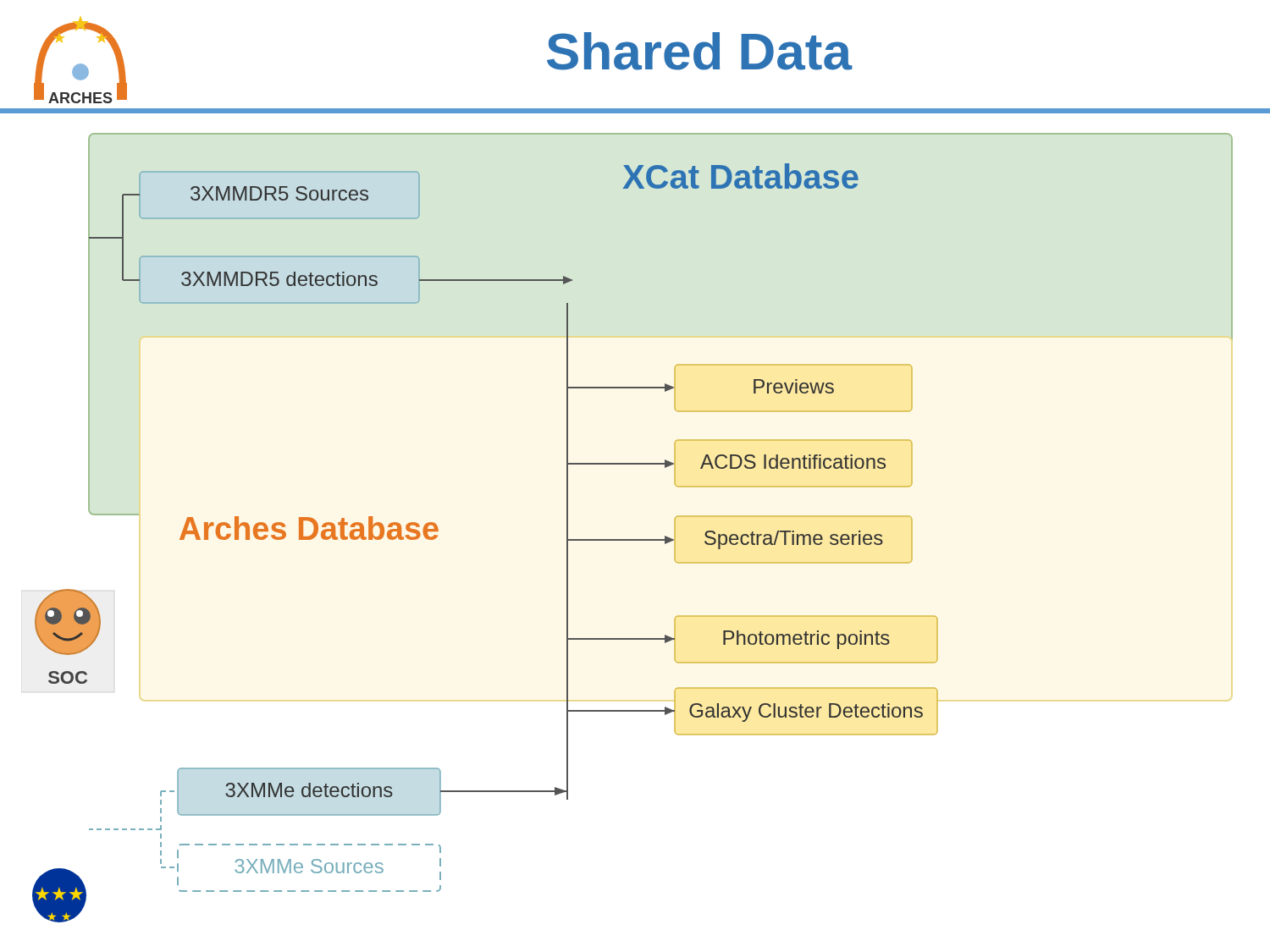
Task: Click on the logo
Action: pyautogui.click(x=80, y=57)
